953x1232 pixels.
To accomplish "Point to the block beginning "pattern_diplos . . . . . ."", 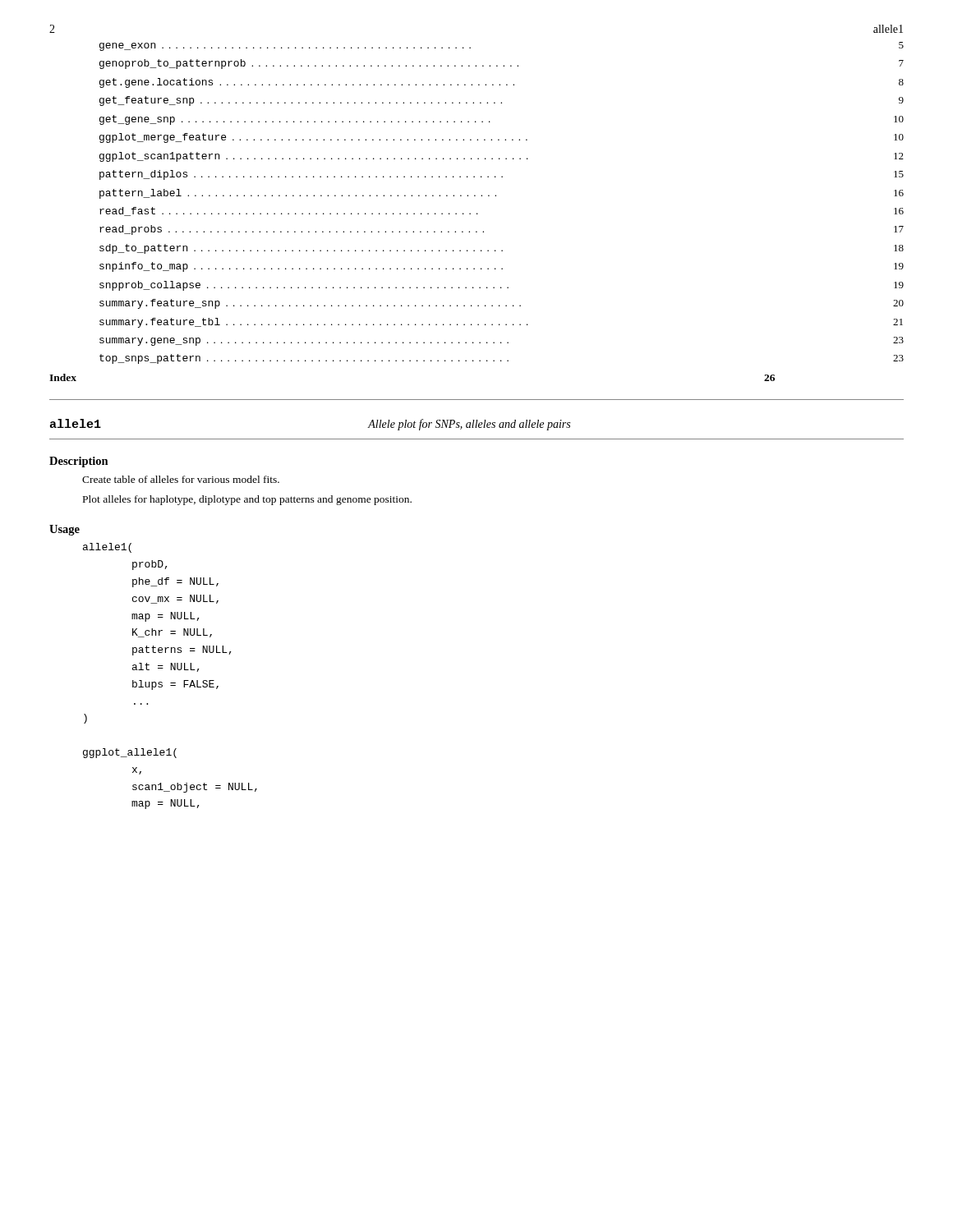I will tap(501, 174).
